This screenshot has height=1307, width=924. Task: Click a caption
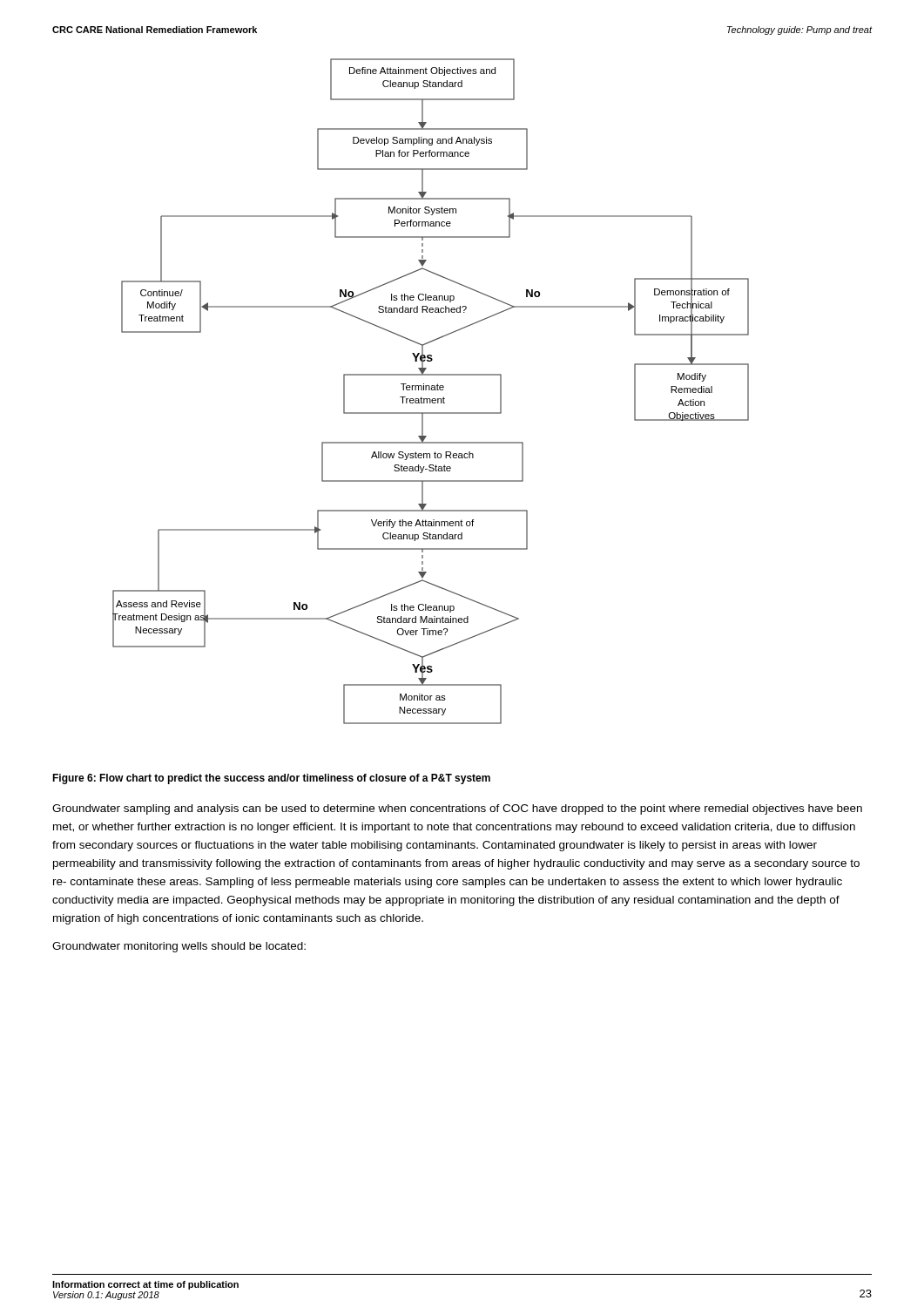(x=462, y=778)
